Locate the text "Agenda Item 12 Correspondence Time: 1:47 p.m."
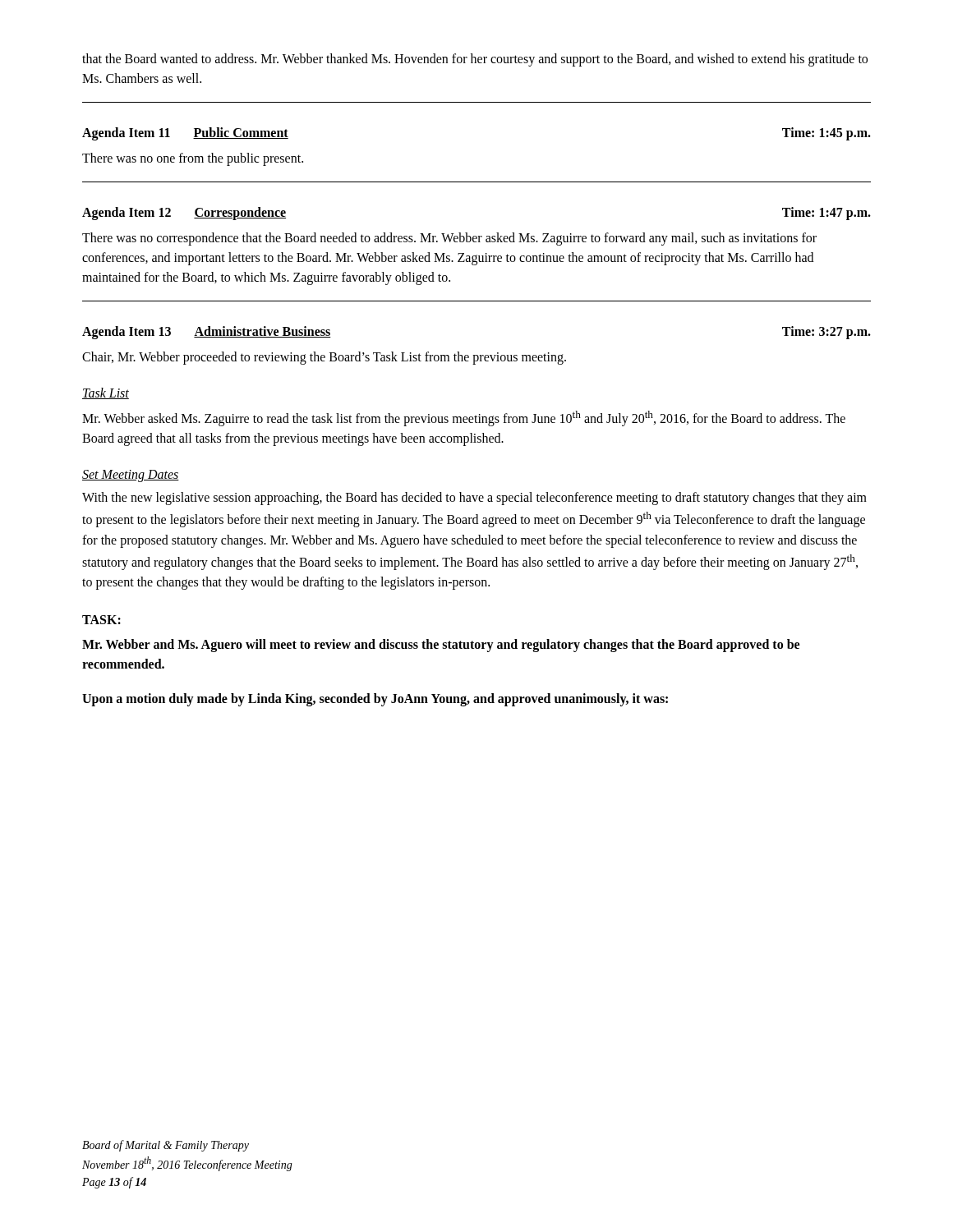 point(122,213)
